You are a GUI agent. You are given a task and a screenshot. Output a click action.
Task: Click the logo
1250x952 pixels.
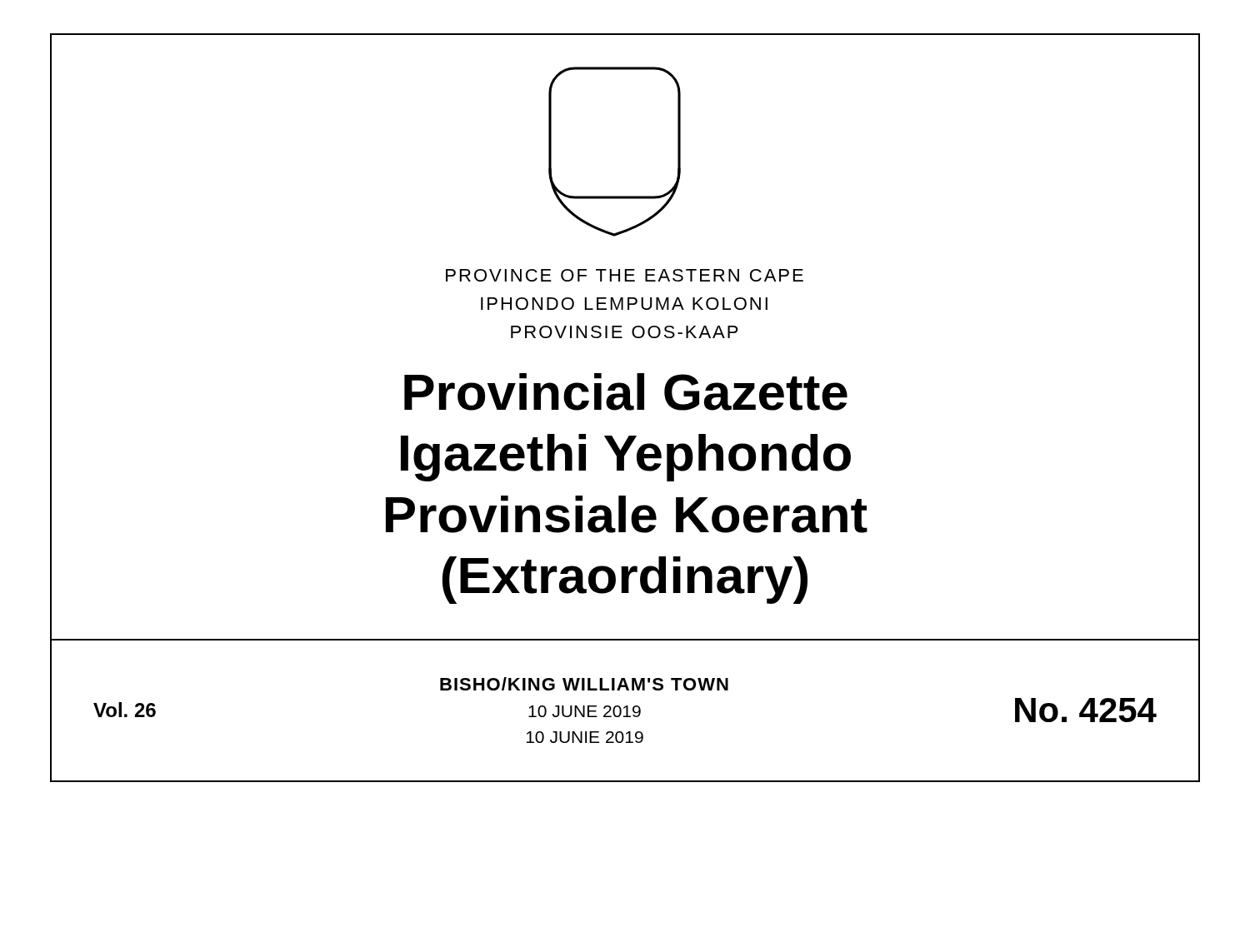[x=625, y=153]
